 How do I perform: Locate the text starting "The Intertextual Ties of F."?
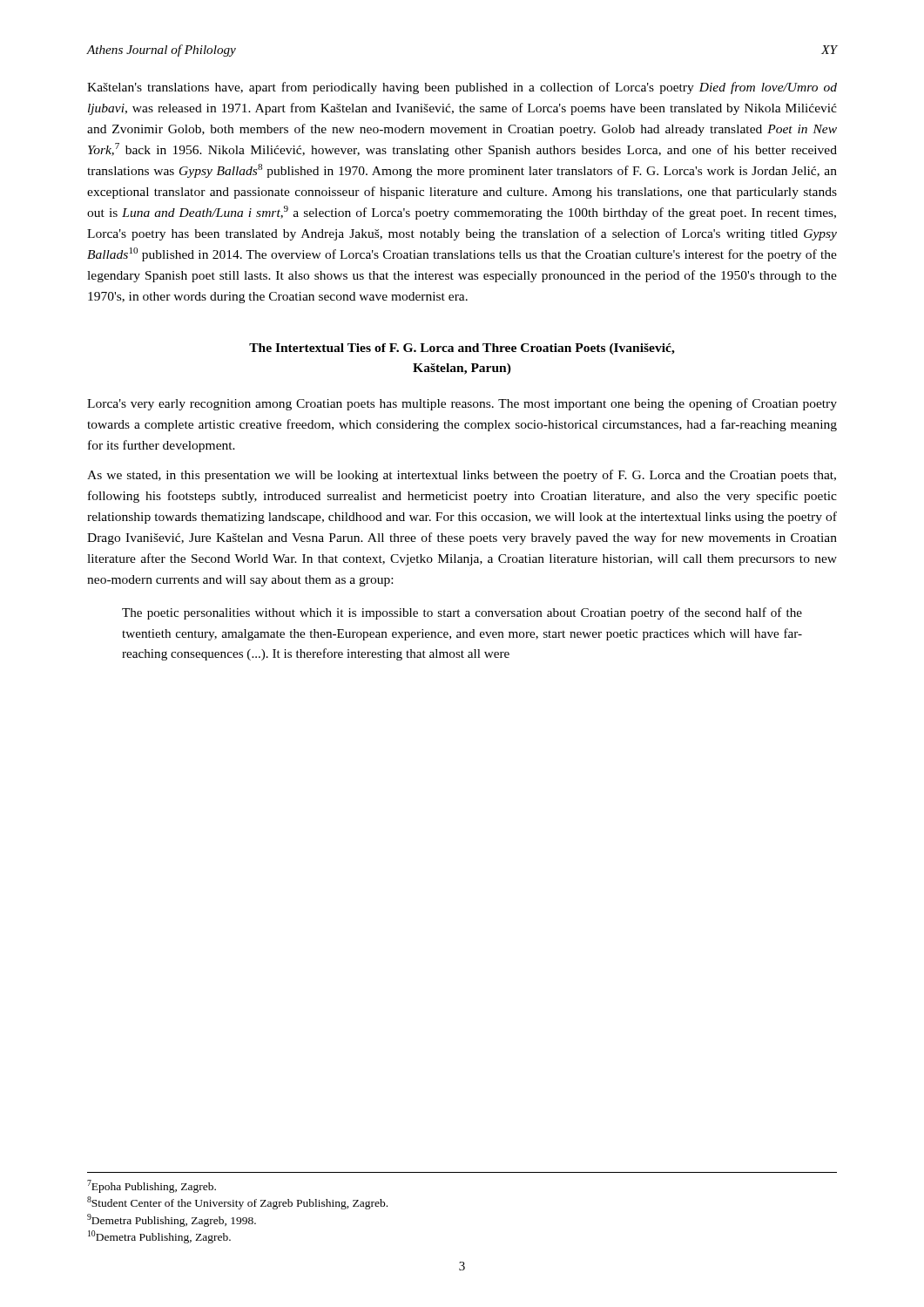(462, 357)
